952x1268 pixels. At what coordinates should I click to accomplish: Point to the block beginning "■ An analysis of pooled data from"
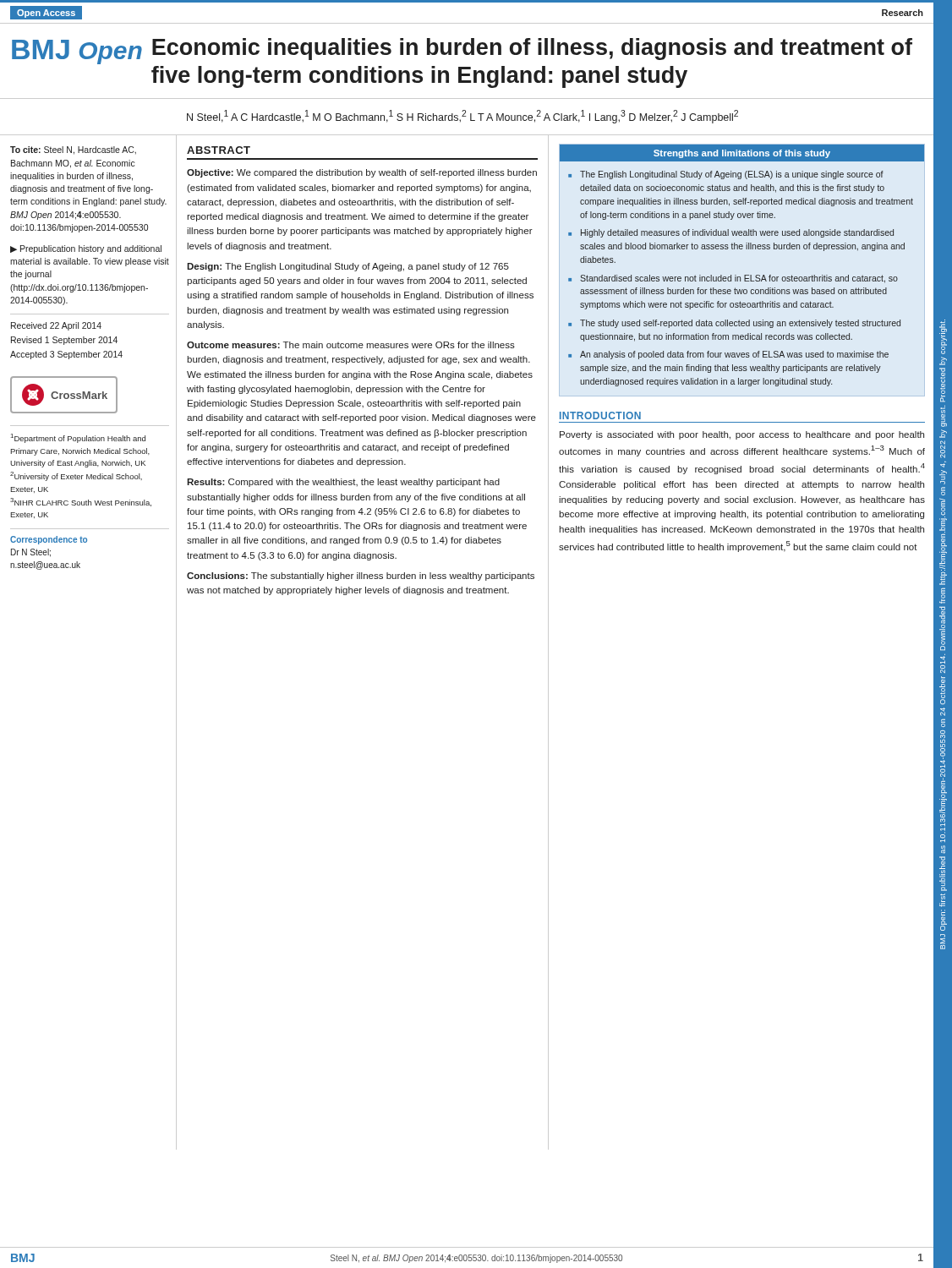pos(729,368)
